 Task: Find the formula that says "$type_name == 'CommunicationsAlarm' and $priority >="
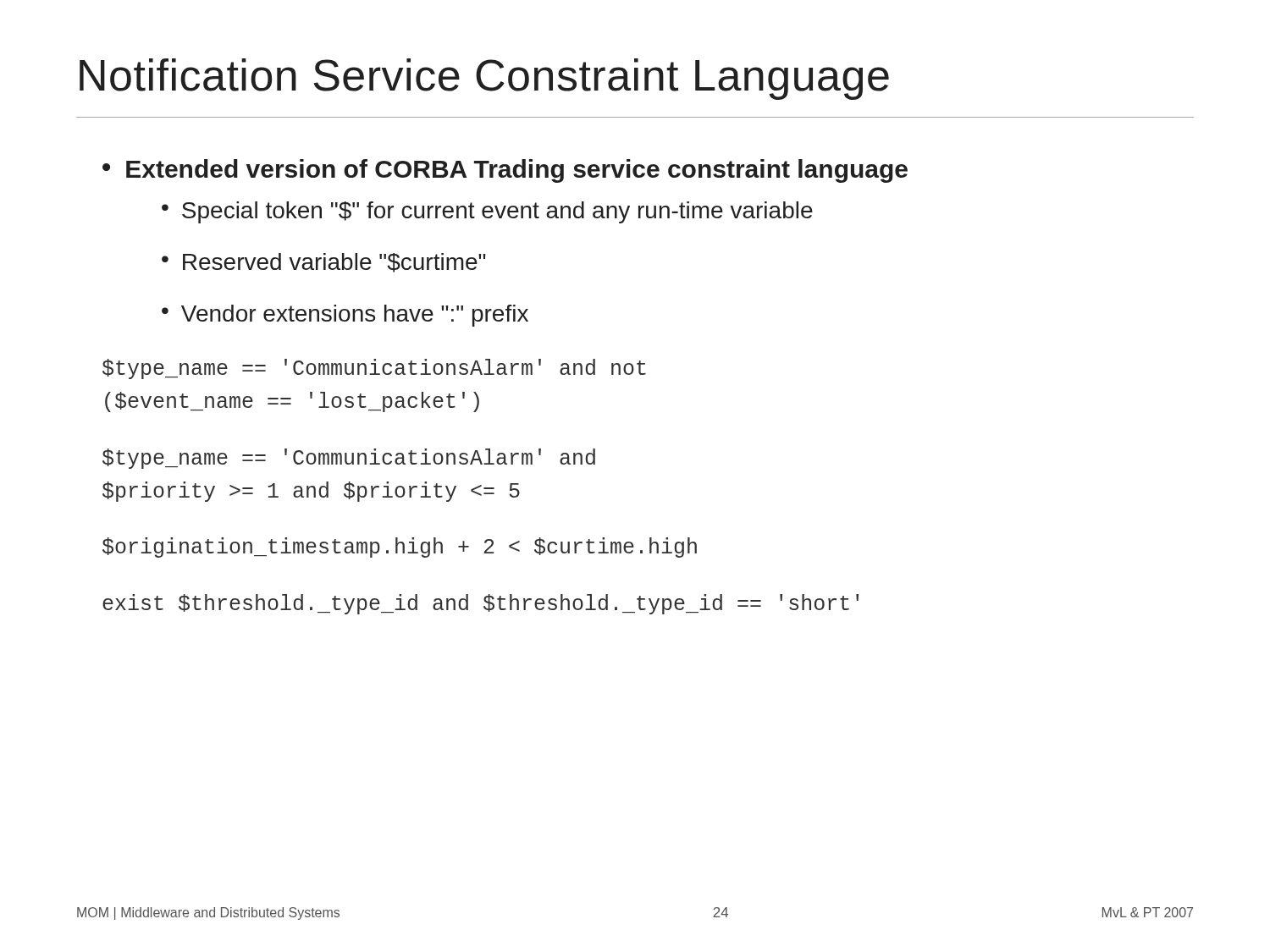(x=349, y=475)
